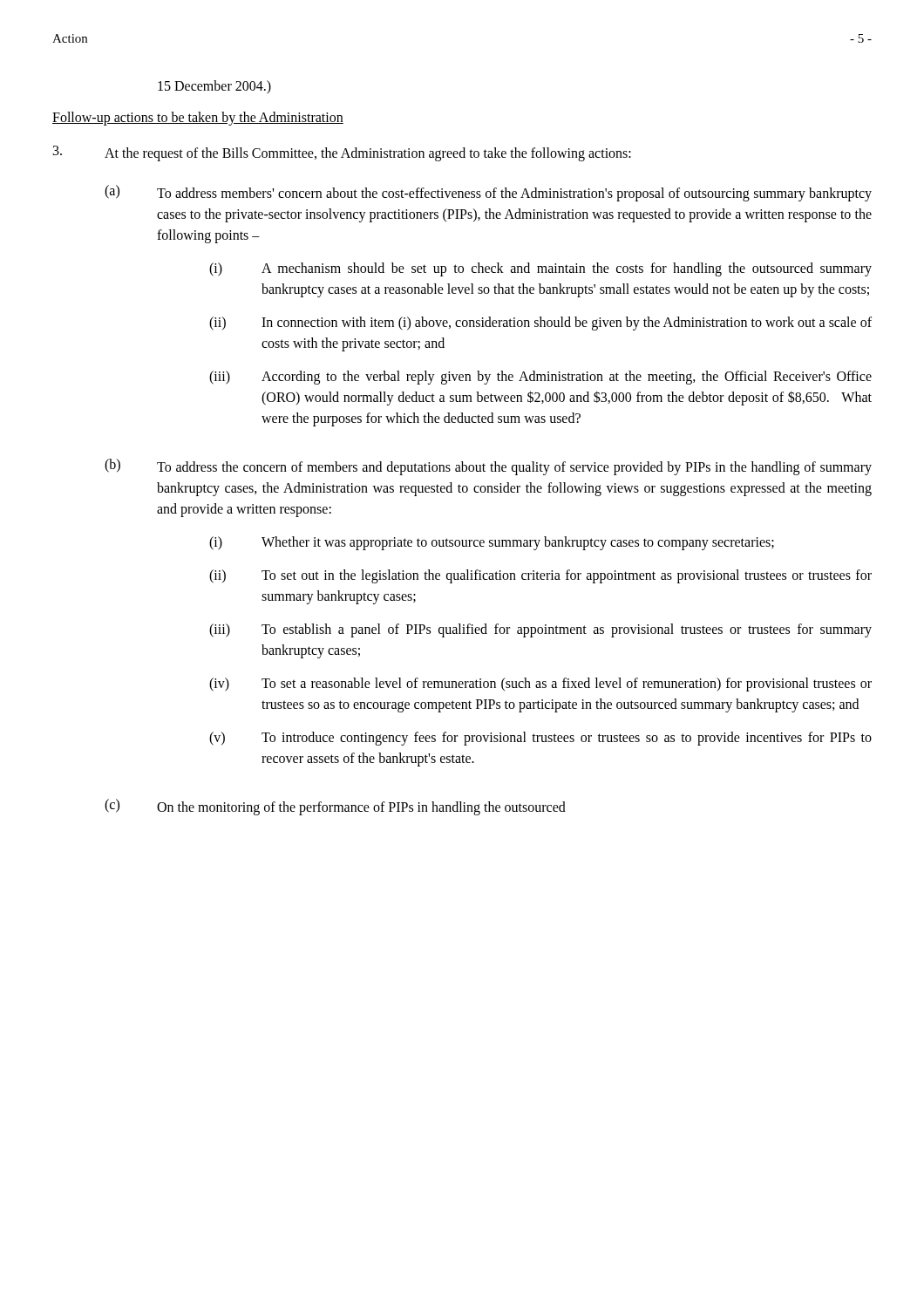The width and height of the screenshot is (924, 1308).
Task: Where is the passage that starts "At the request of the"?
Action: point(462,153)
